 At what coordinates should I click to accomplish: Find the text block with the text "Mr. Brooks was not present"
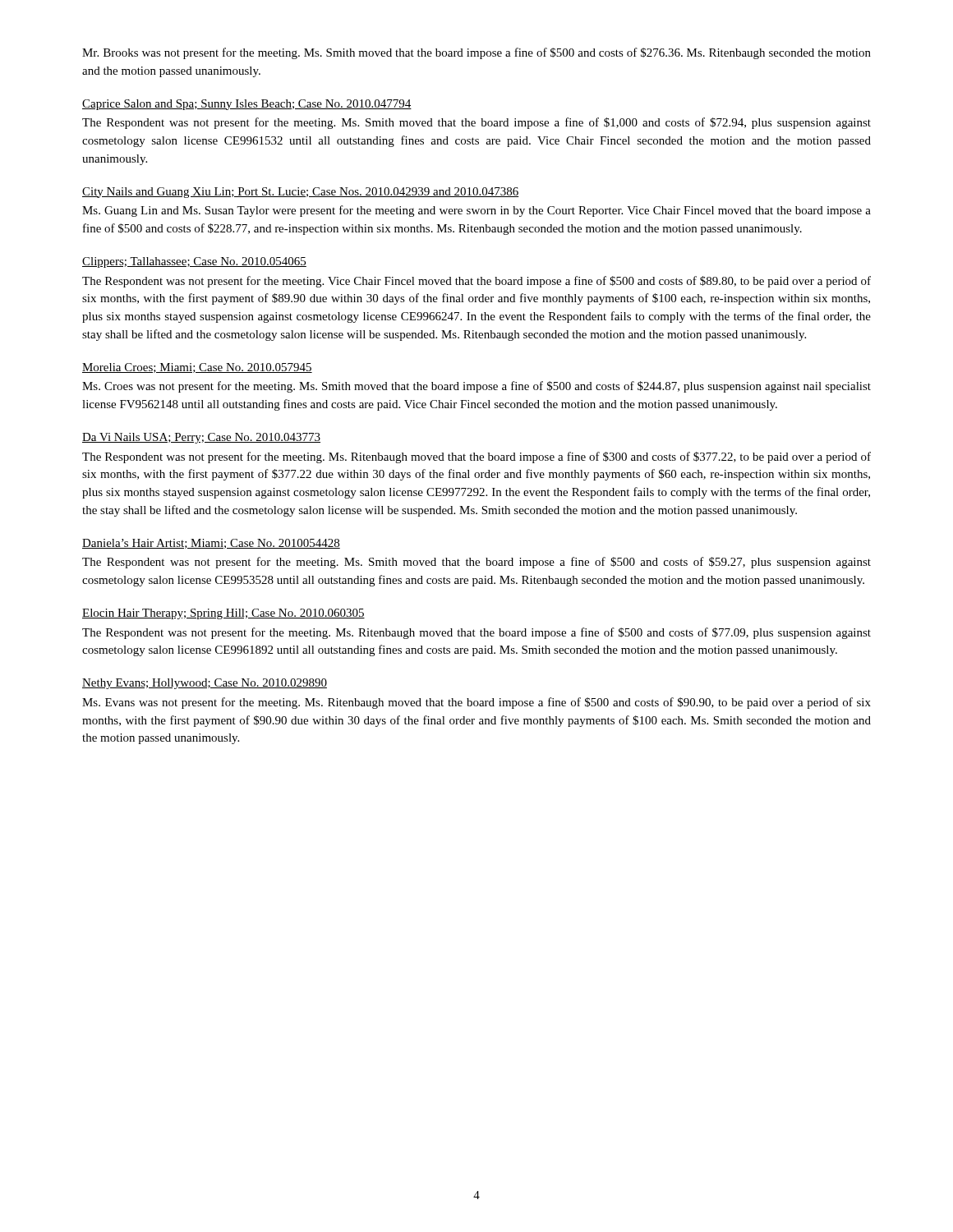pos(476,61)
